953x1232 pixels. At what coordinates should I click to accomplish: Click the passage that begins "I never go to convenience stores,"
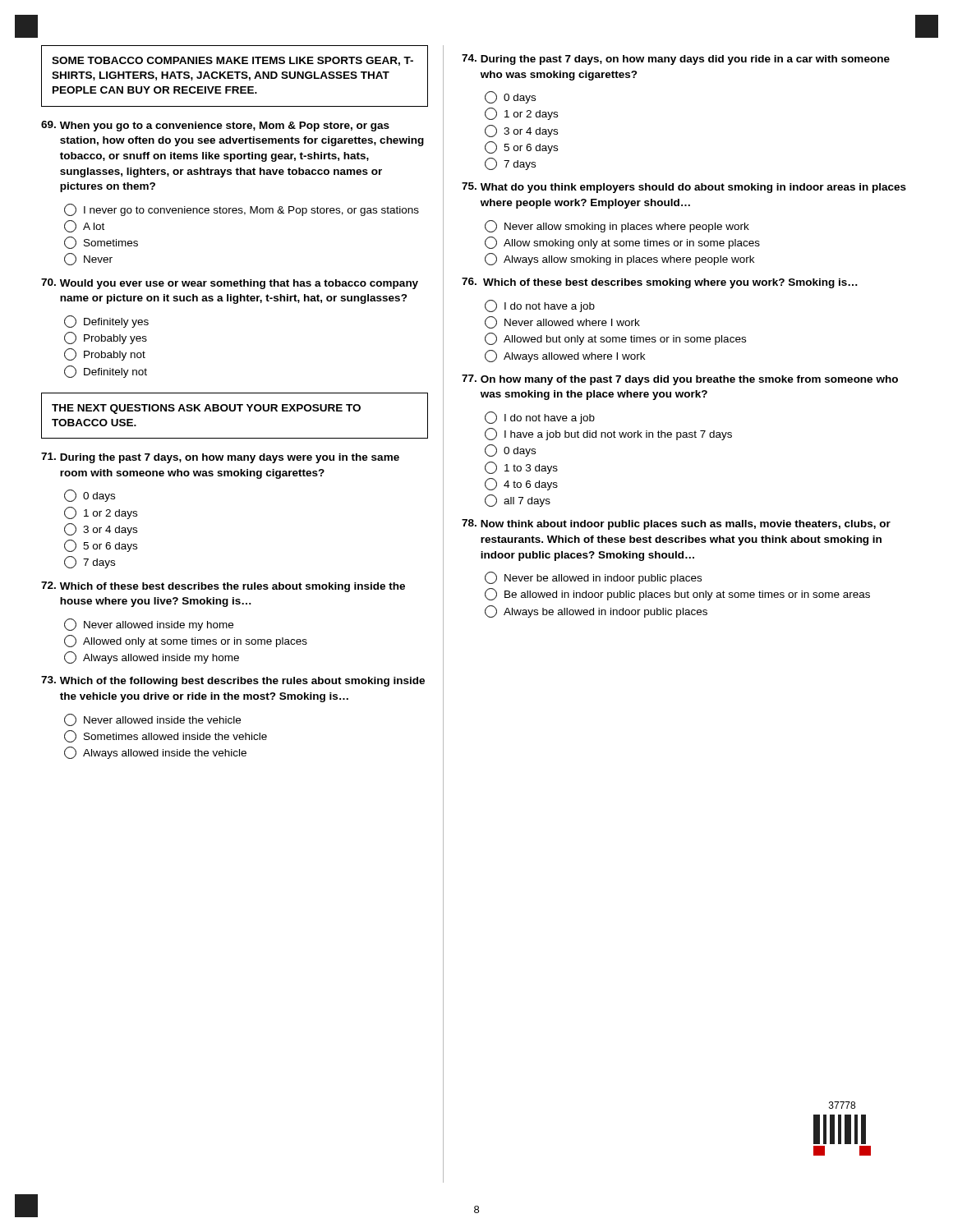246,210
